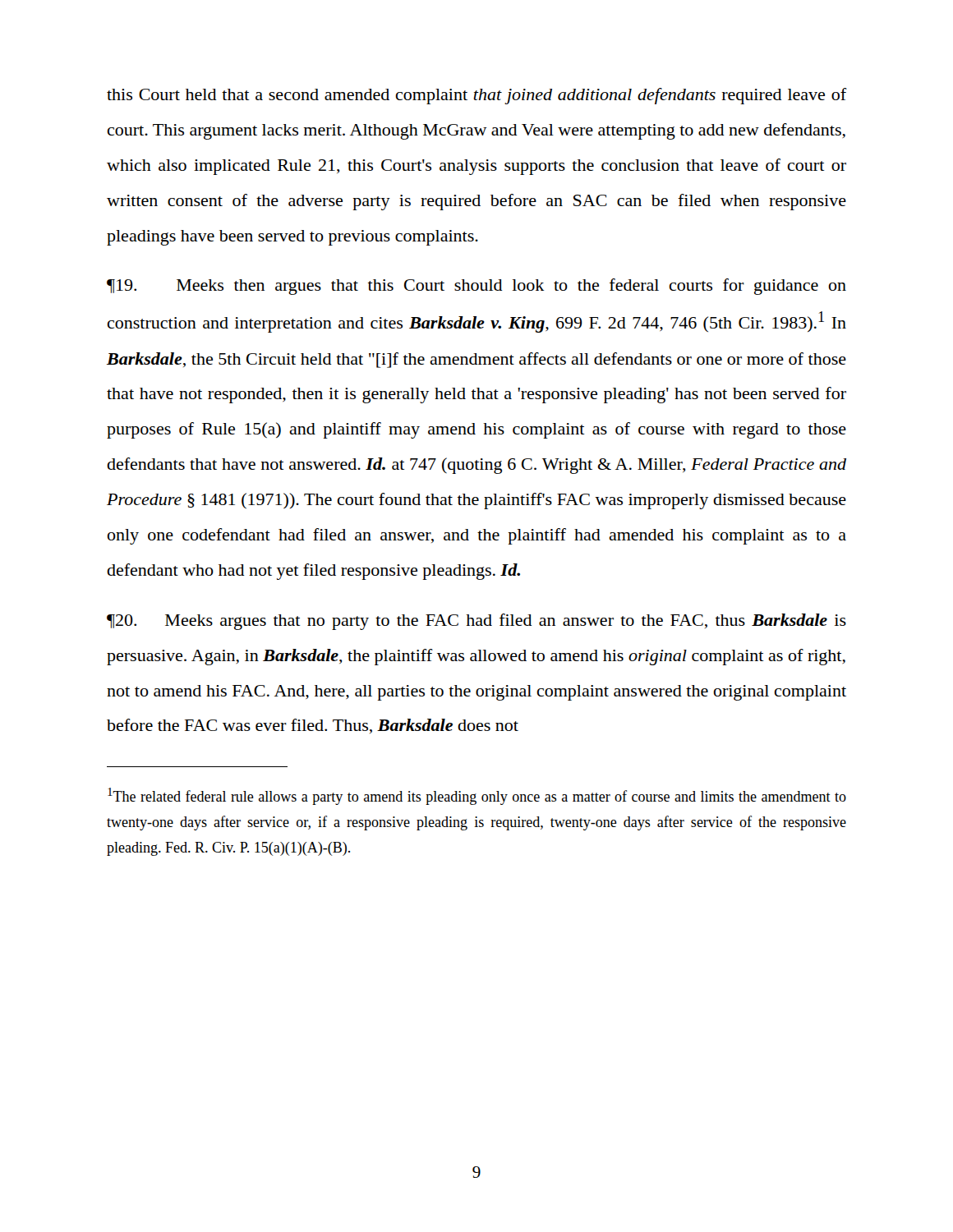Select the passage starting "this Court held that a second amended"
The width and height of the screenshot is (953, 1232).
pyautogui.click(x=476, y=410)
